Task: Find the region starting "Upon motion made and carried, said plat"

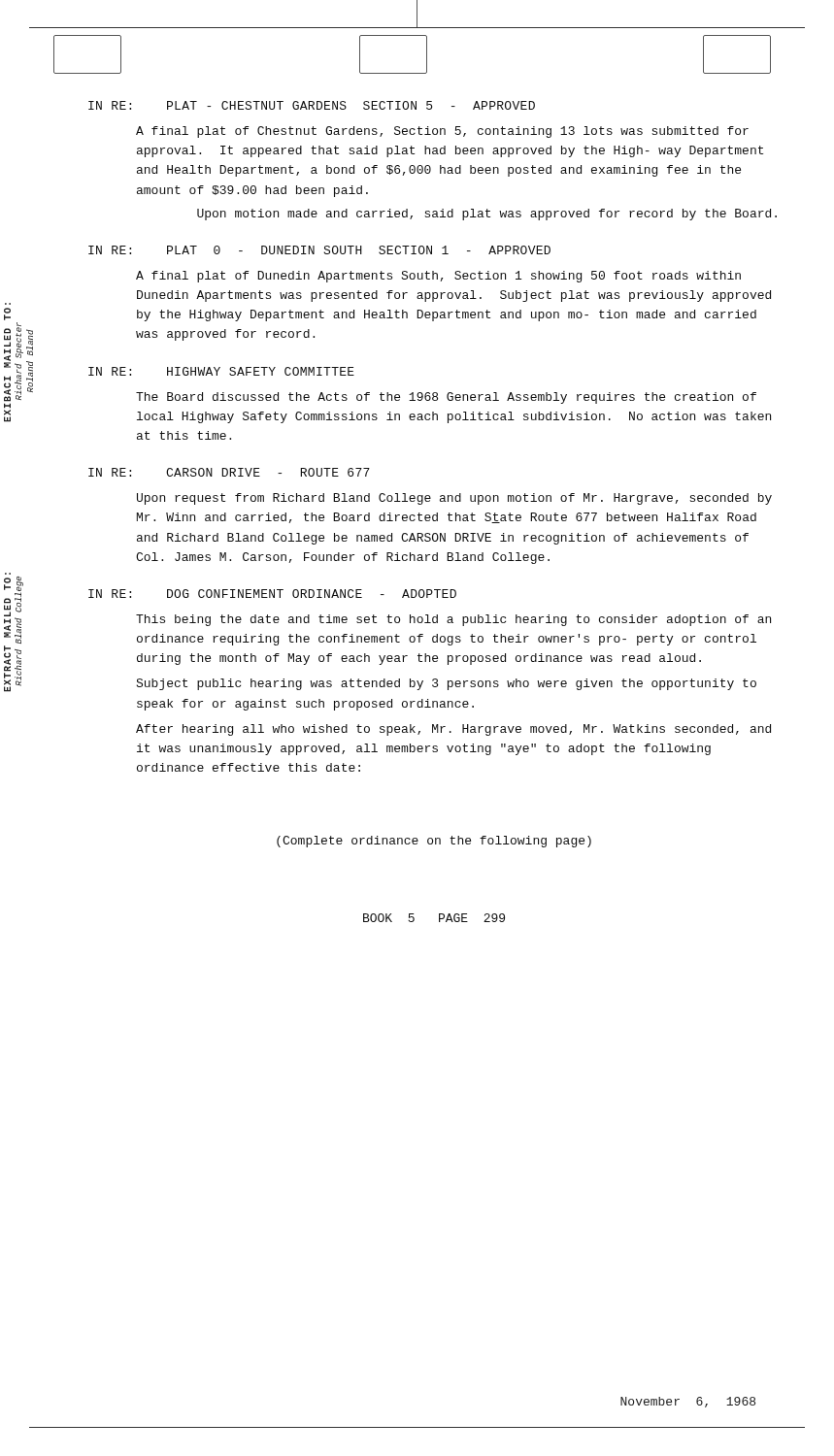Action: coord(458,214)
